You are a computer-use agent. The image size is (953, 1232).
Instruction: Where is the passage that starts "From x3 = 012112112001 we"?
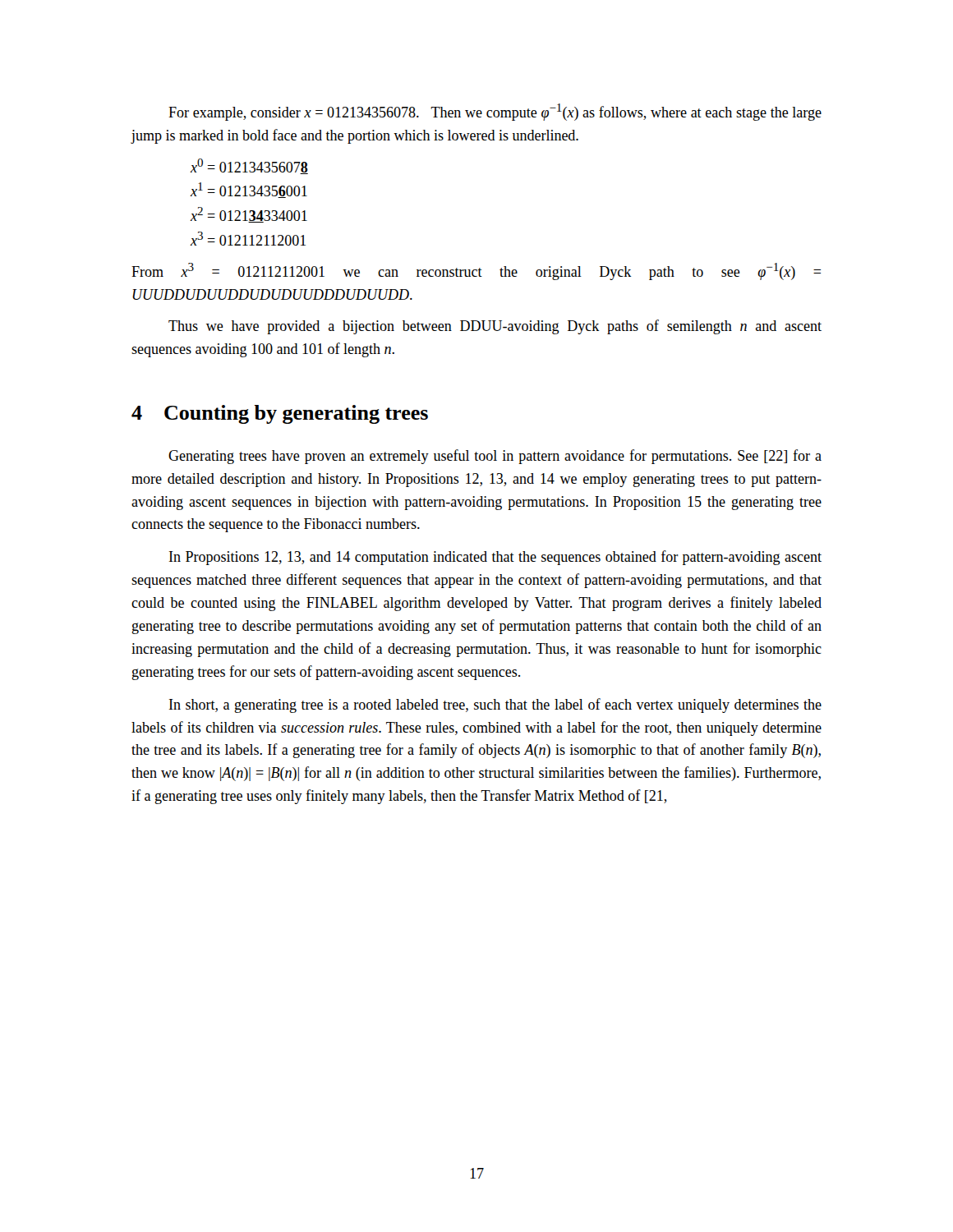point(476,282)
